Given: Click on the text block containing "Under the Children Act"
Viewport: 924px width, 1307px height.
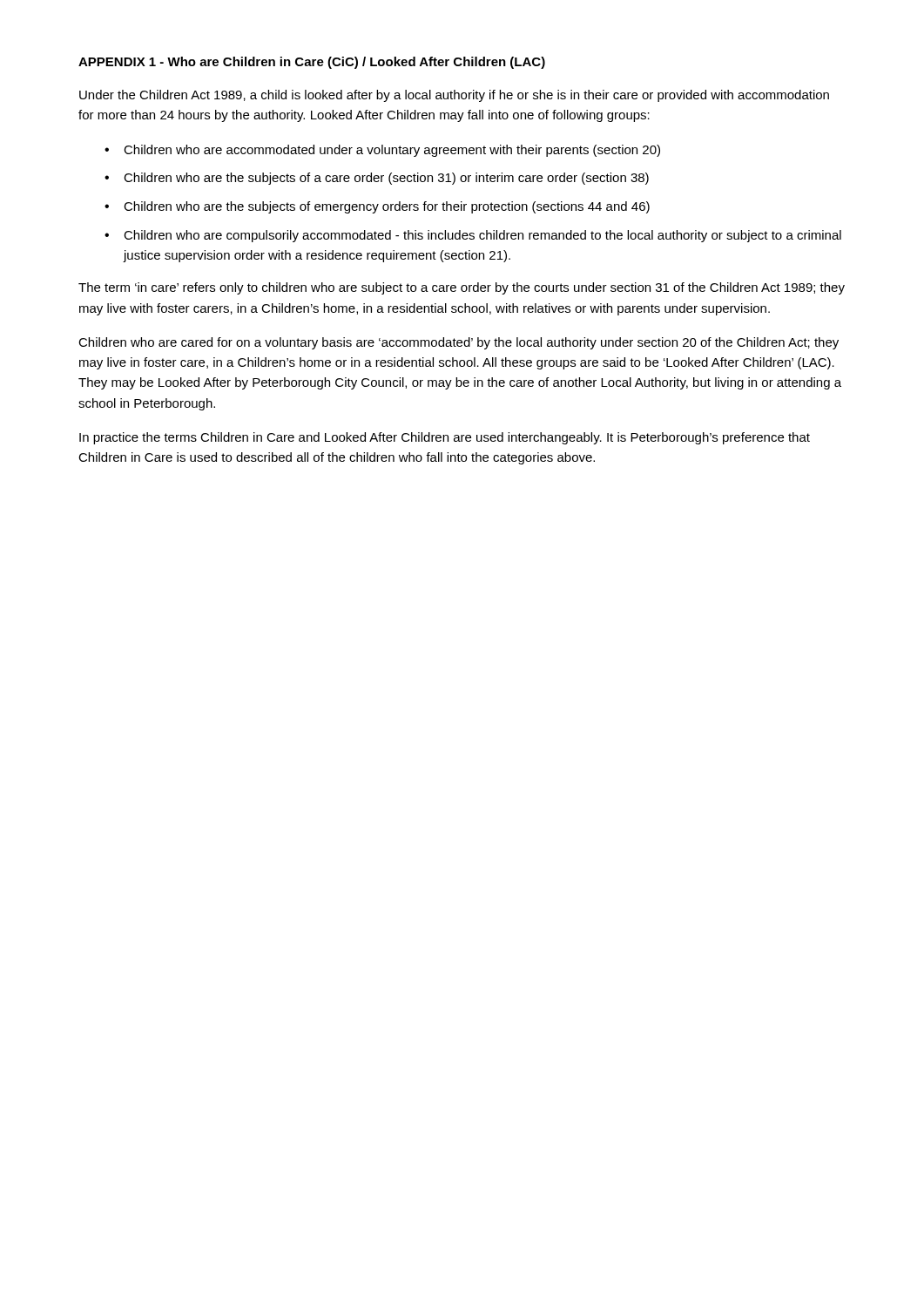Looking at the screenshot, I should point(454,105).
